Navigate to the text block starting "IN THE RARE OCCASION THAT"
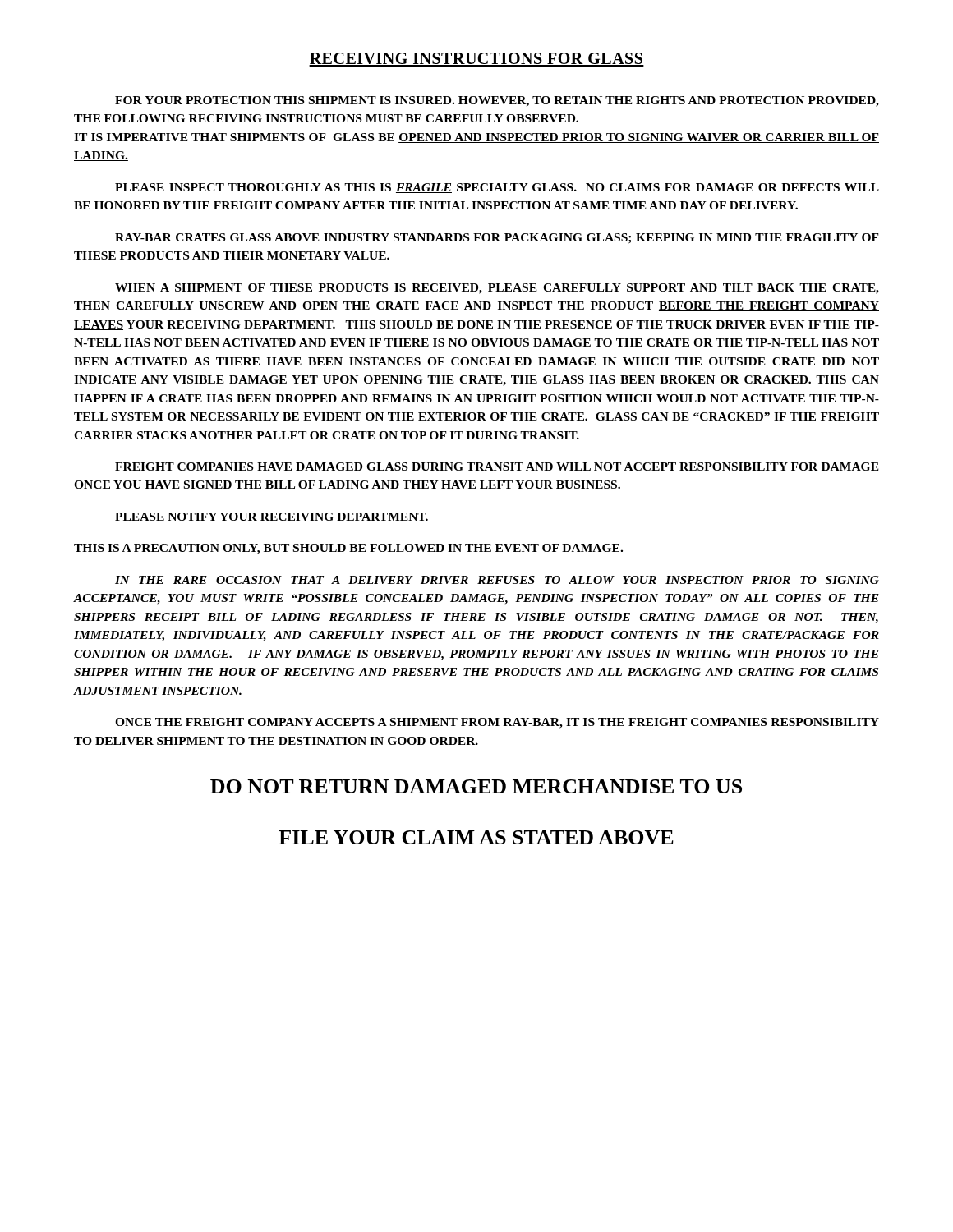 click(476, 635)
